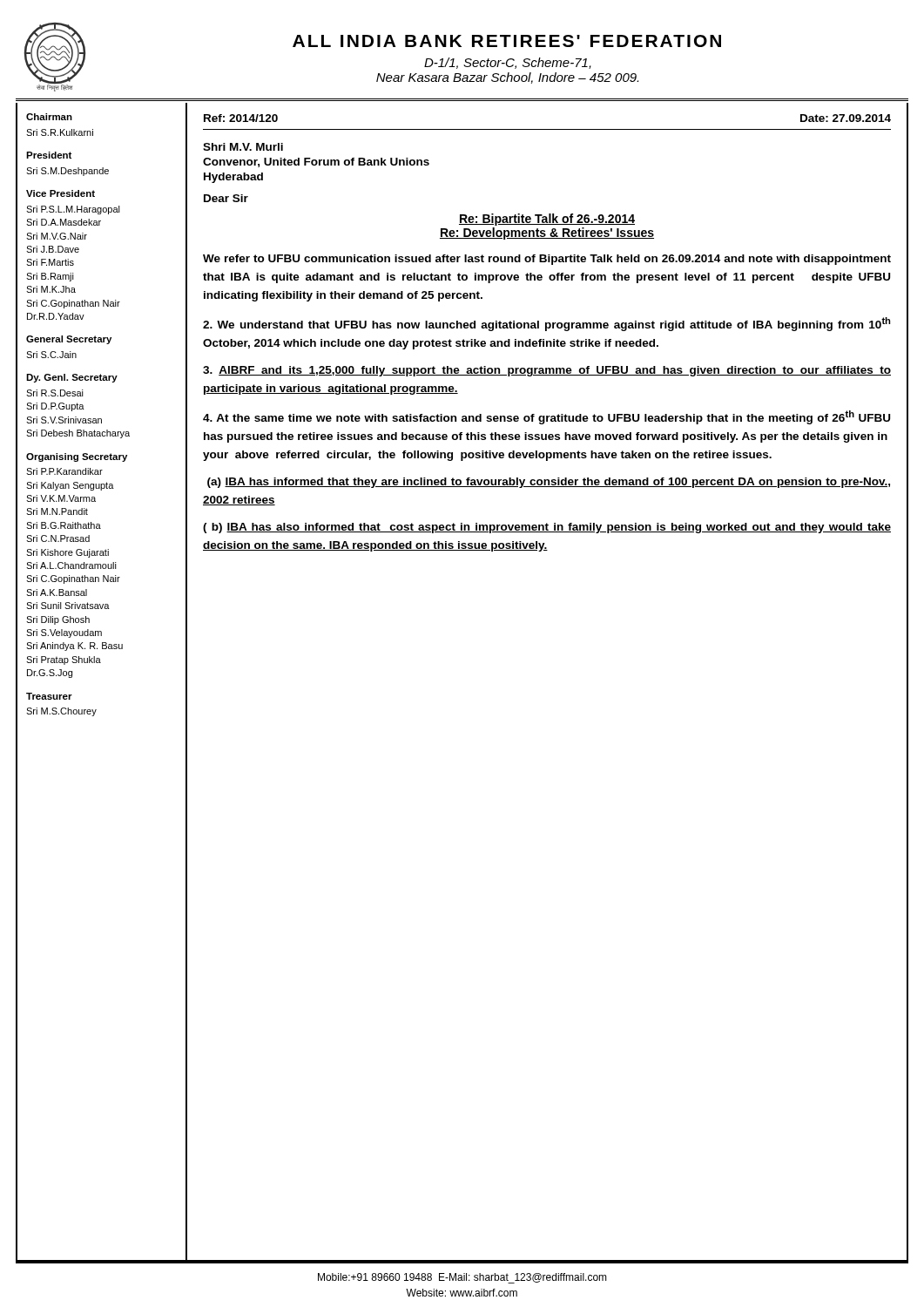Locate the block of text that opens with "At the same time we"

tap(547, 435)
